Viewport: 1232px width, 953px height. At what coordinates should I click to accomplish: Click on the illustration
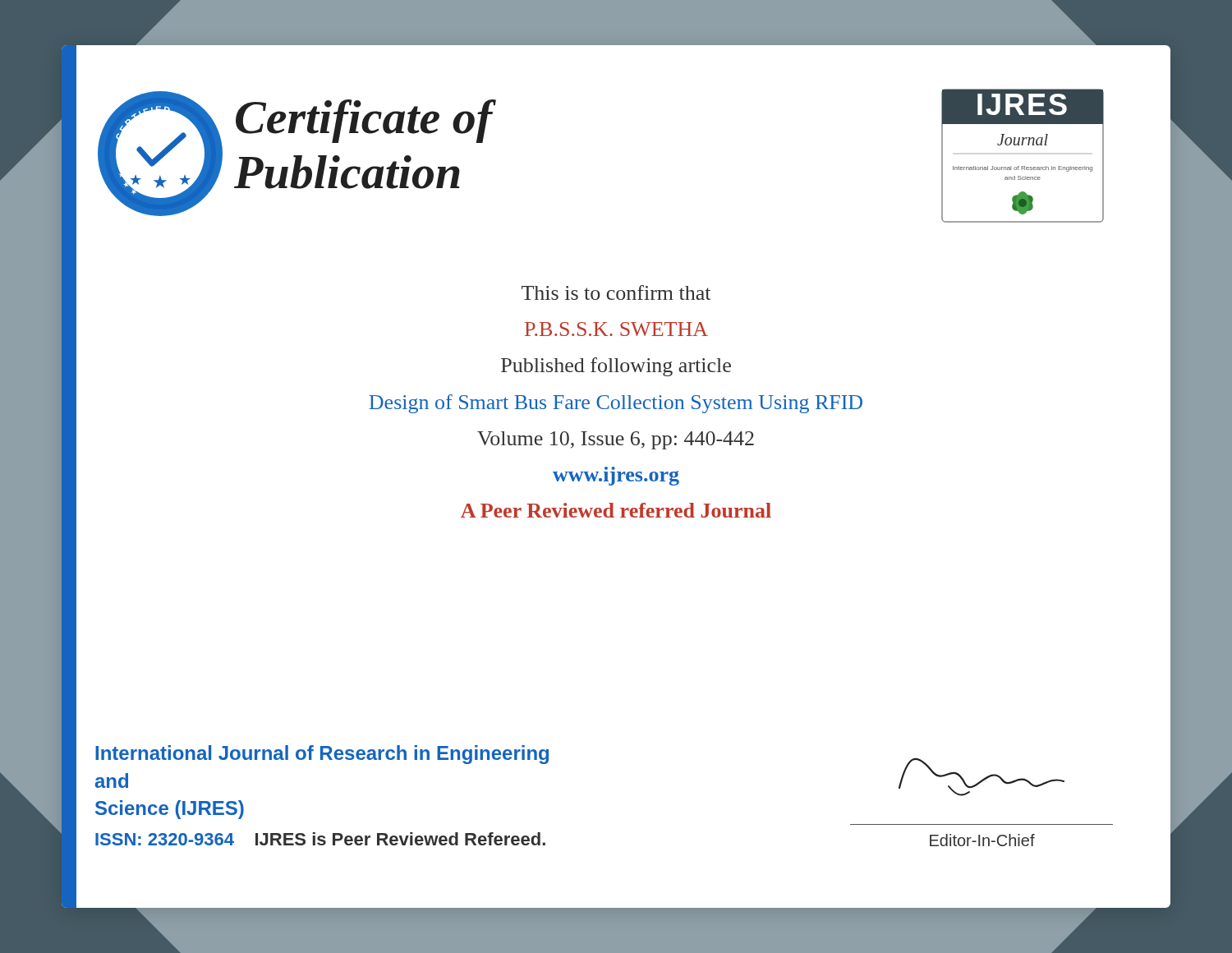click(x=981, y=794)
